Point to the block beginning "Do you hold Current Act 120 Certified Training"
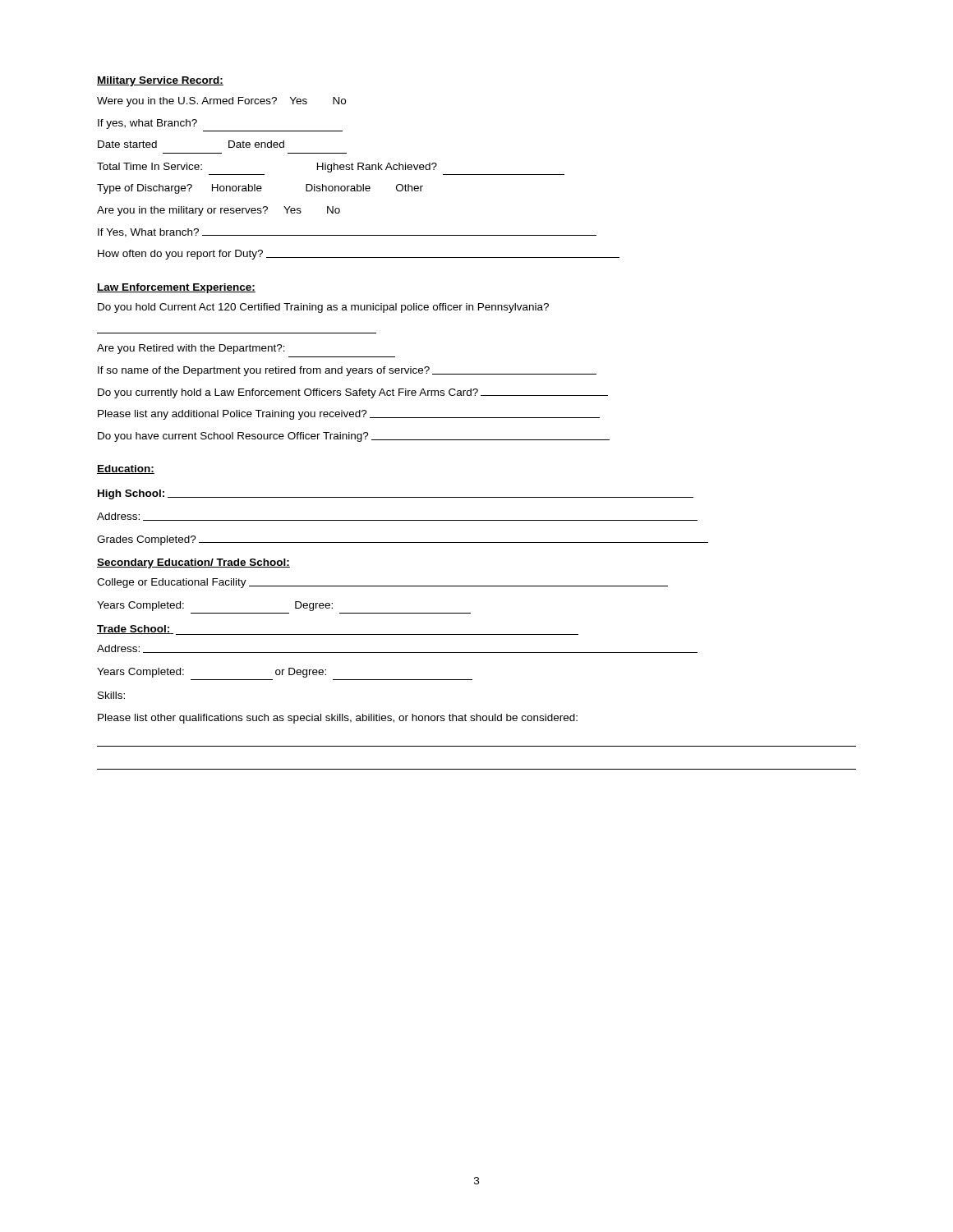 [x=323, y=307]
